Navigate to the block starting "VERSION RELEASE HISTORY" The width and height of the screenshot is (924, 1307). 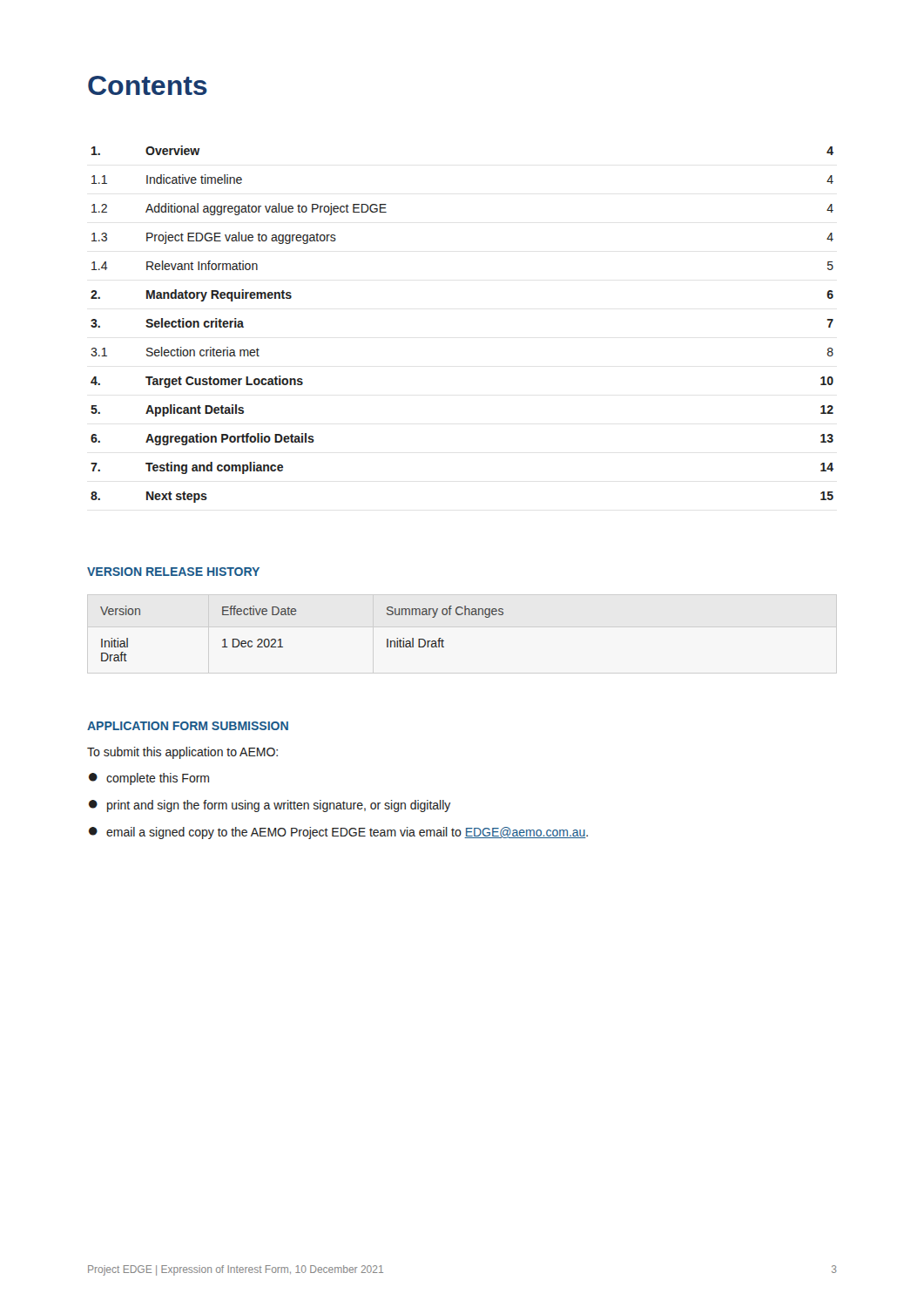173,572
